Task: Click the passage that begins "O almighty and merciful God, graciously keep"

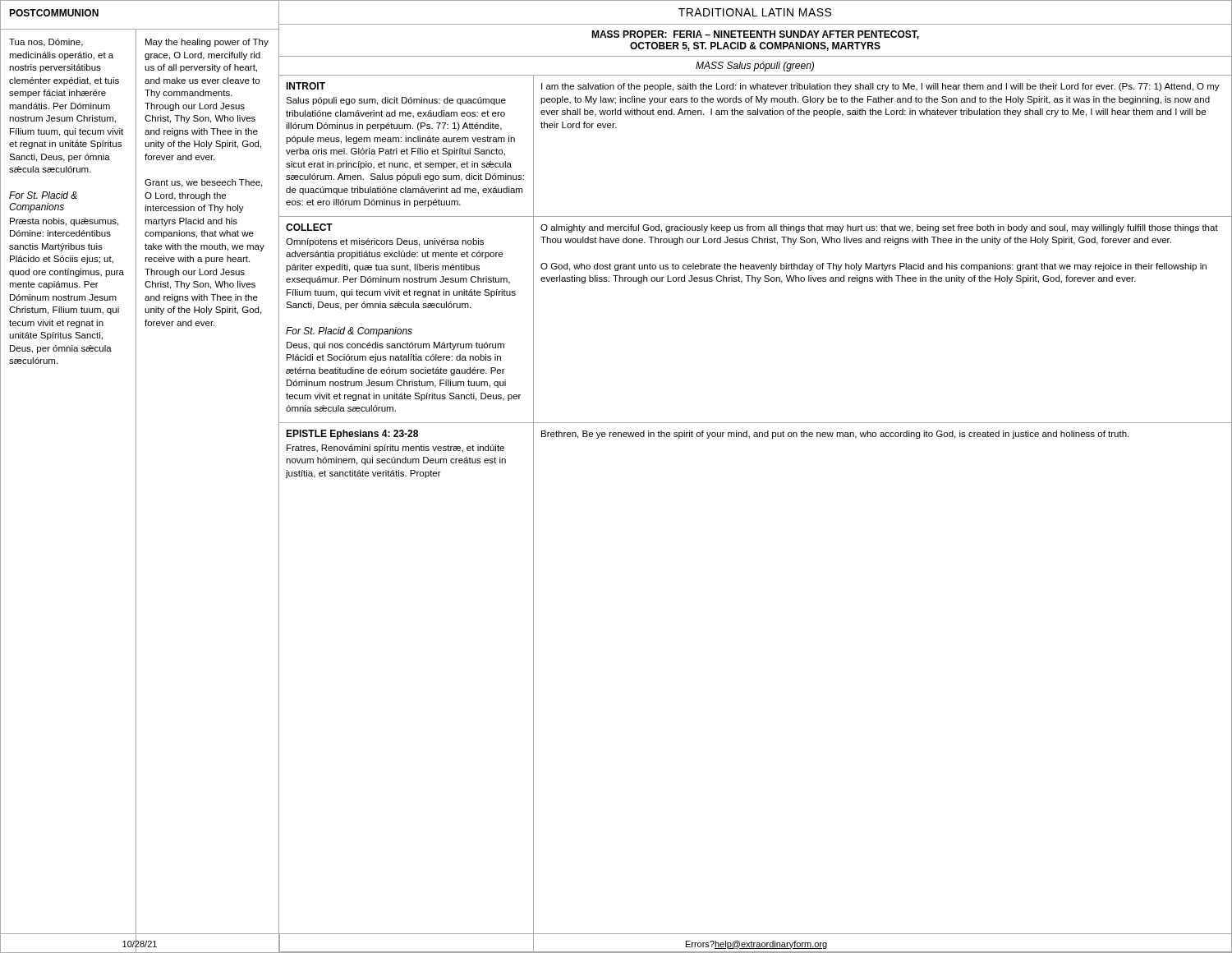Action: pos(883,234)
